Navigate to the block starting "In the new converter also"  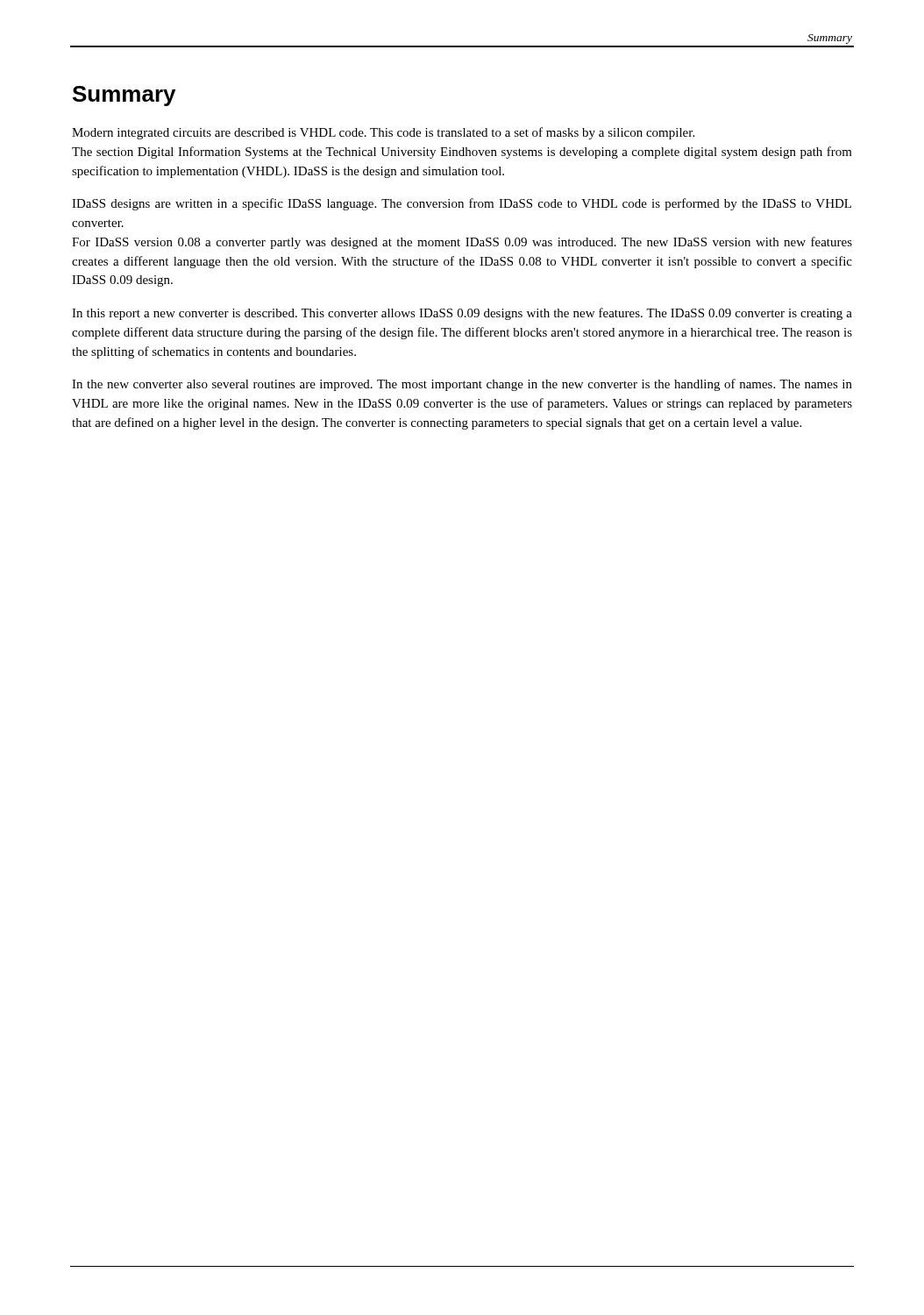coord(462,404)
